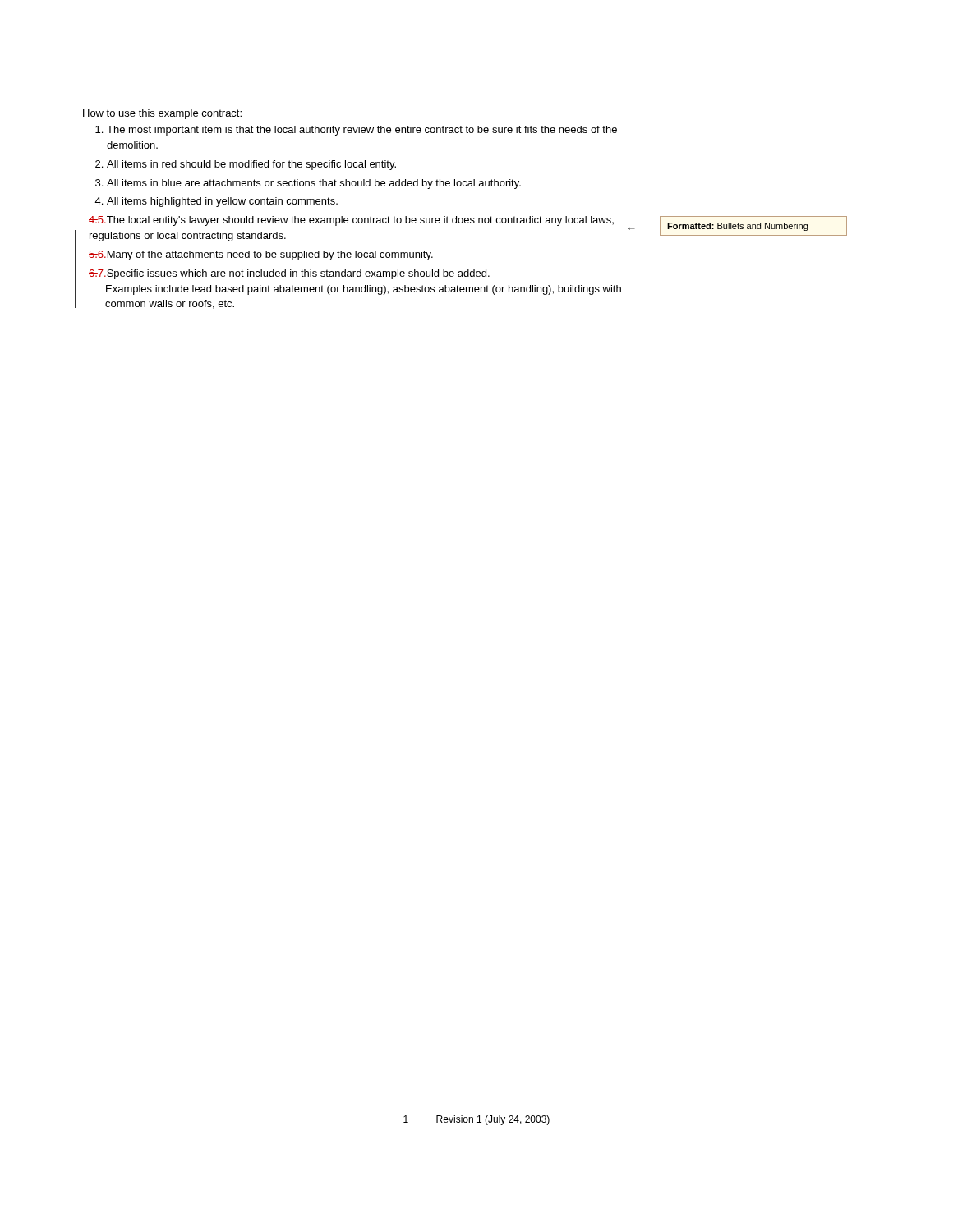Navigate to the text starting "The most important item"
953x1232 pixels.
pos(362,137)
